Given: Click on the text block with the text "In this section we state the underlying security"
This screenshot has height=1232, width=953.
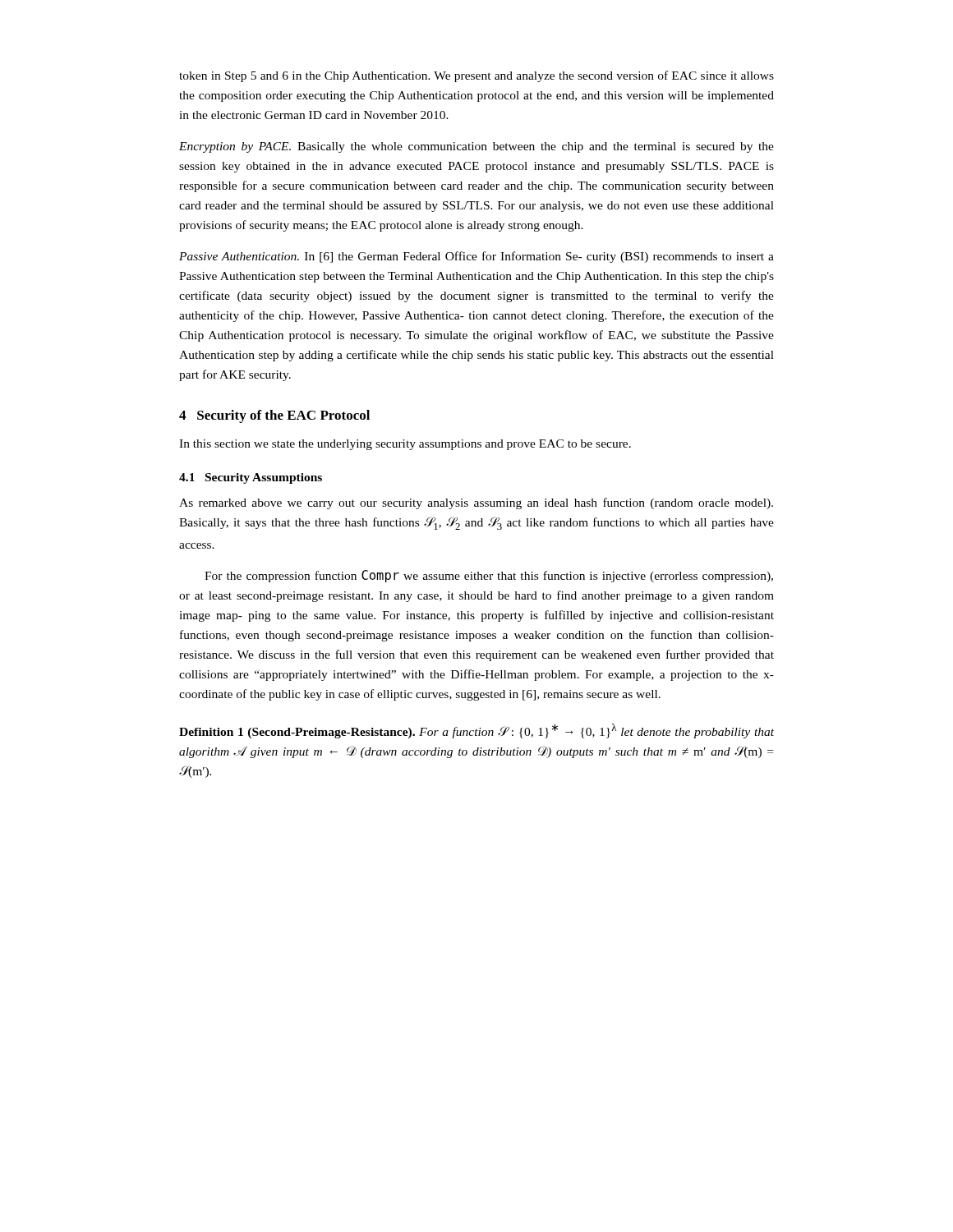Looking at the screenshot, I should pos(476,444).
